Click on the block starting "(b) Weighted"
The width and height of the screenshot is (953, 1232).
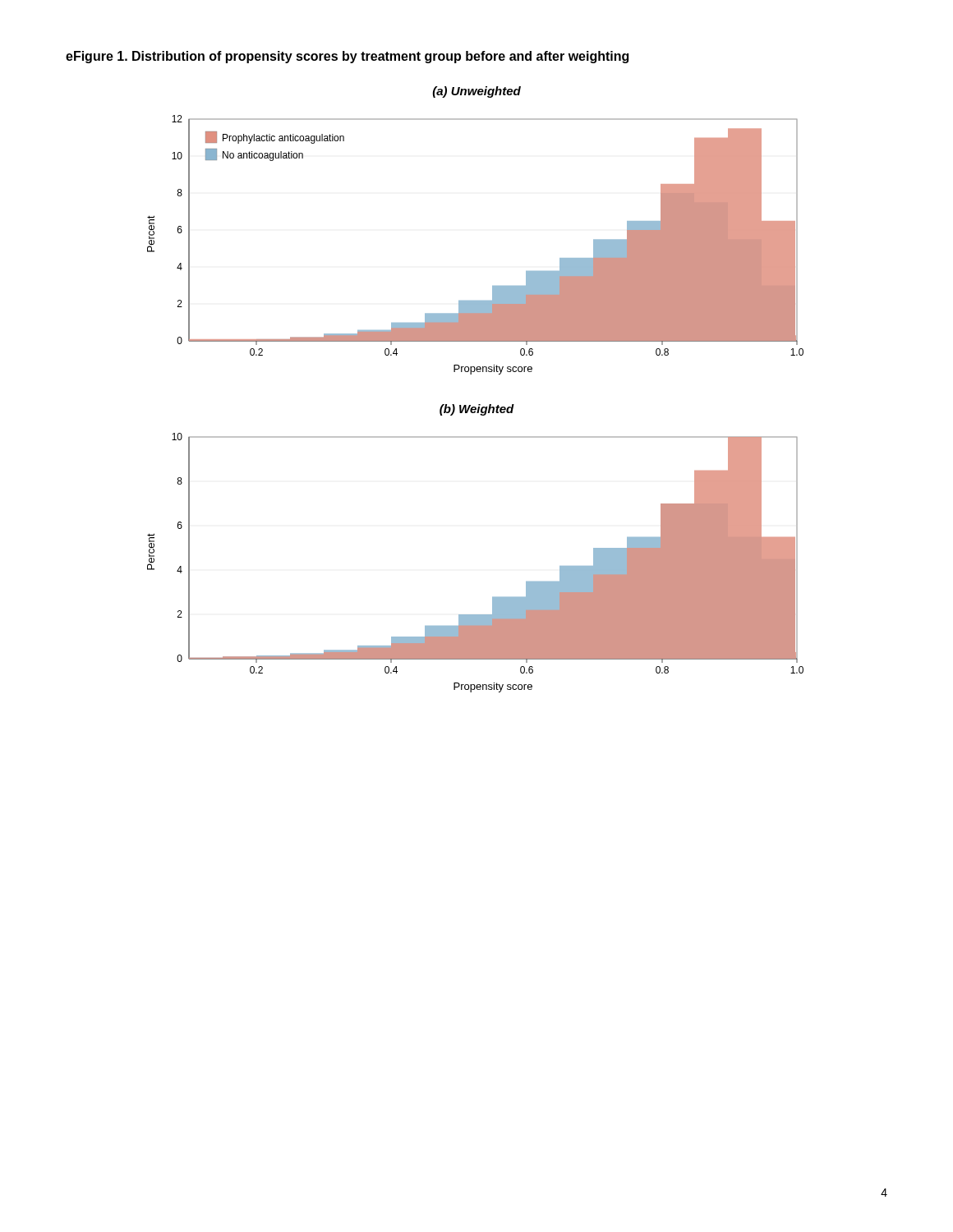pos(476,409)
